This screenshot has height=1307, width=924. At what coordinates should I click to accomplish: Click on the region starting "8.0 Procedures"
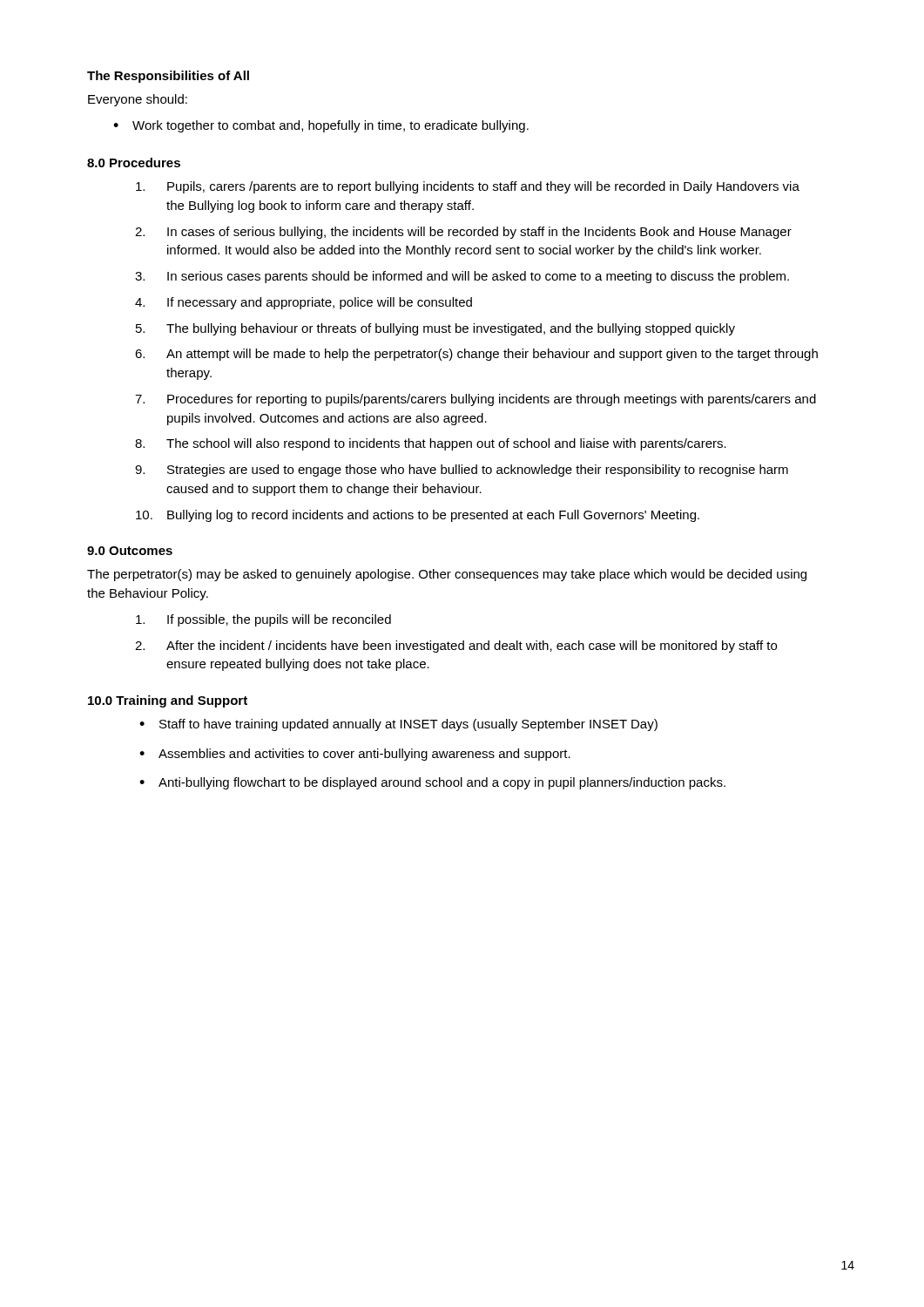click(134, 163)
